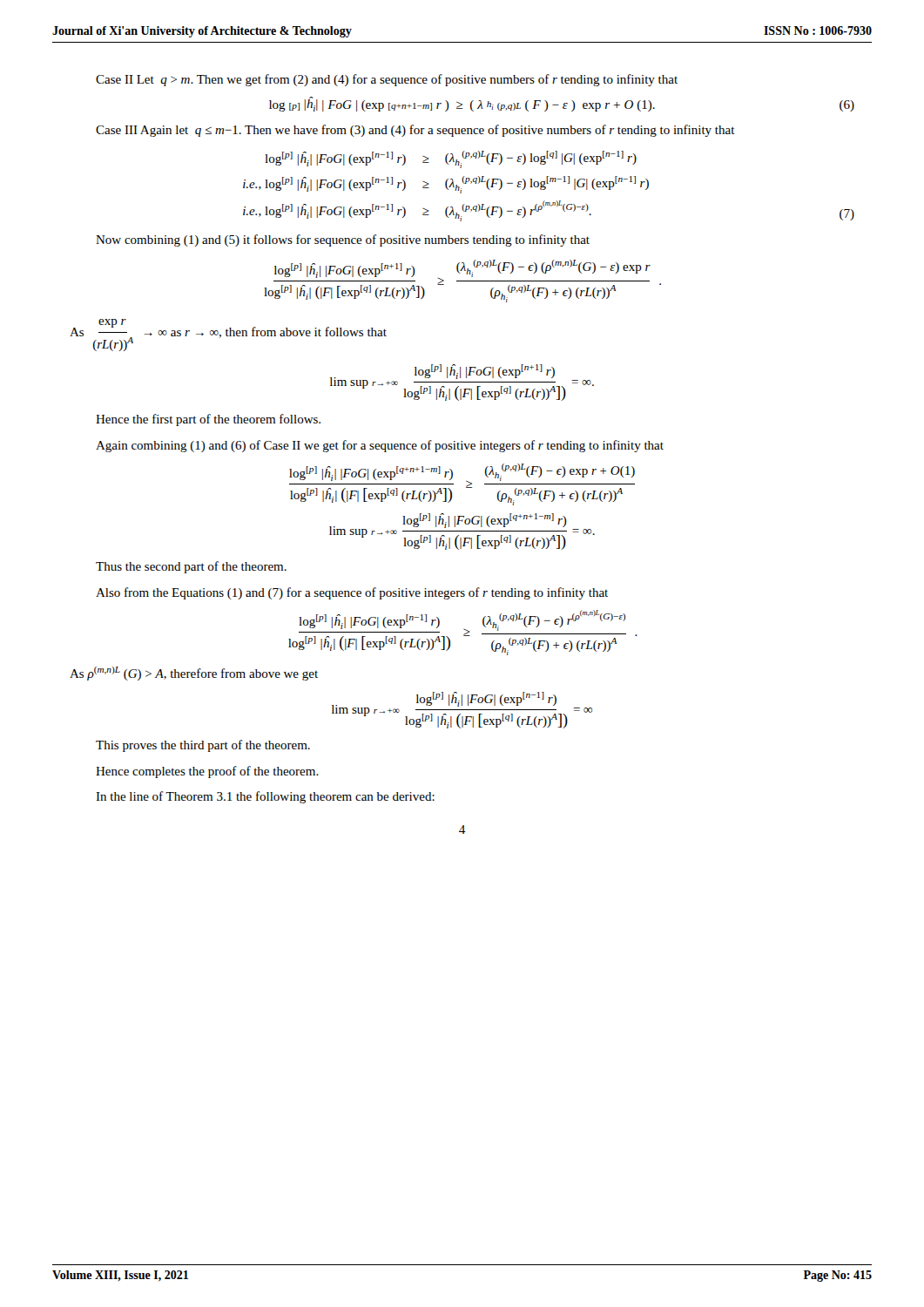This screenshot has height=1307, width=924.
Task: Locate the block of text that opens with "Case III Again let q ≤"
Action: click(x=415, y=130)
